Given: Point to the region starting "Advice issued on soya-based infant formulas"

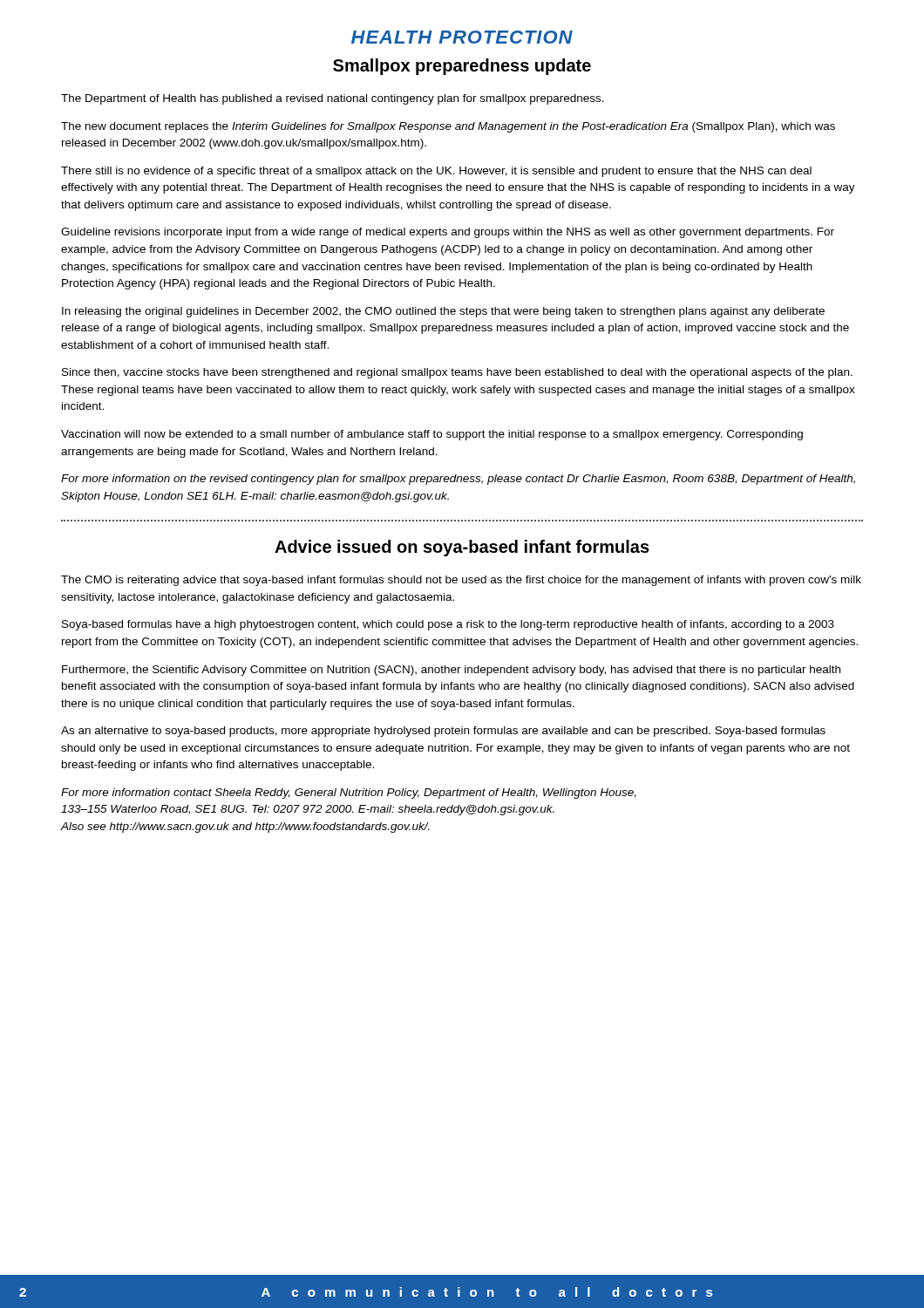Looking at the screenshot, I should click(462, 547).
